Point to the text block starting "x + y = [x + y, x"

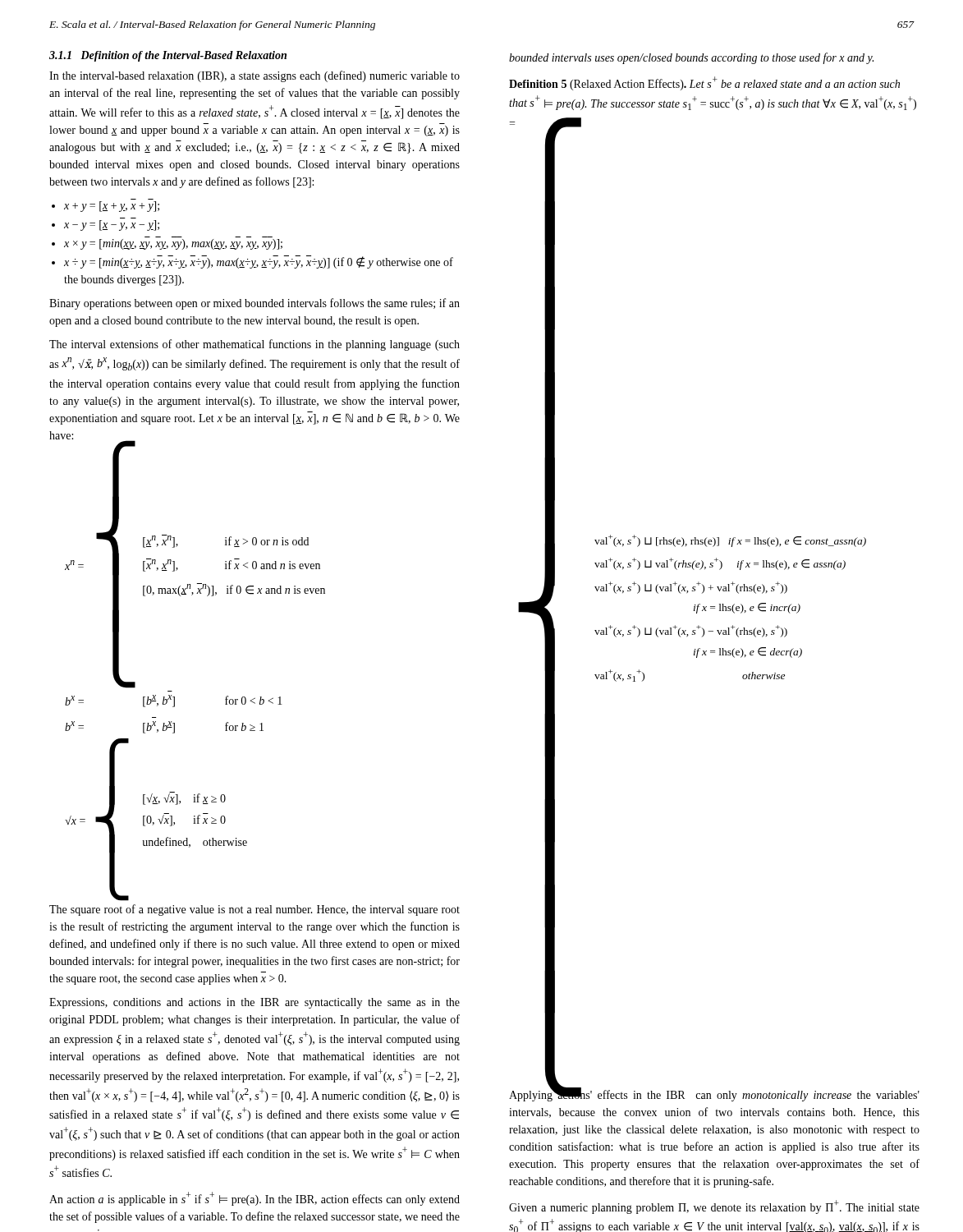tap(112, 205)
